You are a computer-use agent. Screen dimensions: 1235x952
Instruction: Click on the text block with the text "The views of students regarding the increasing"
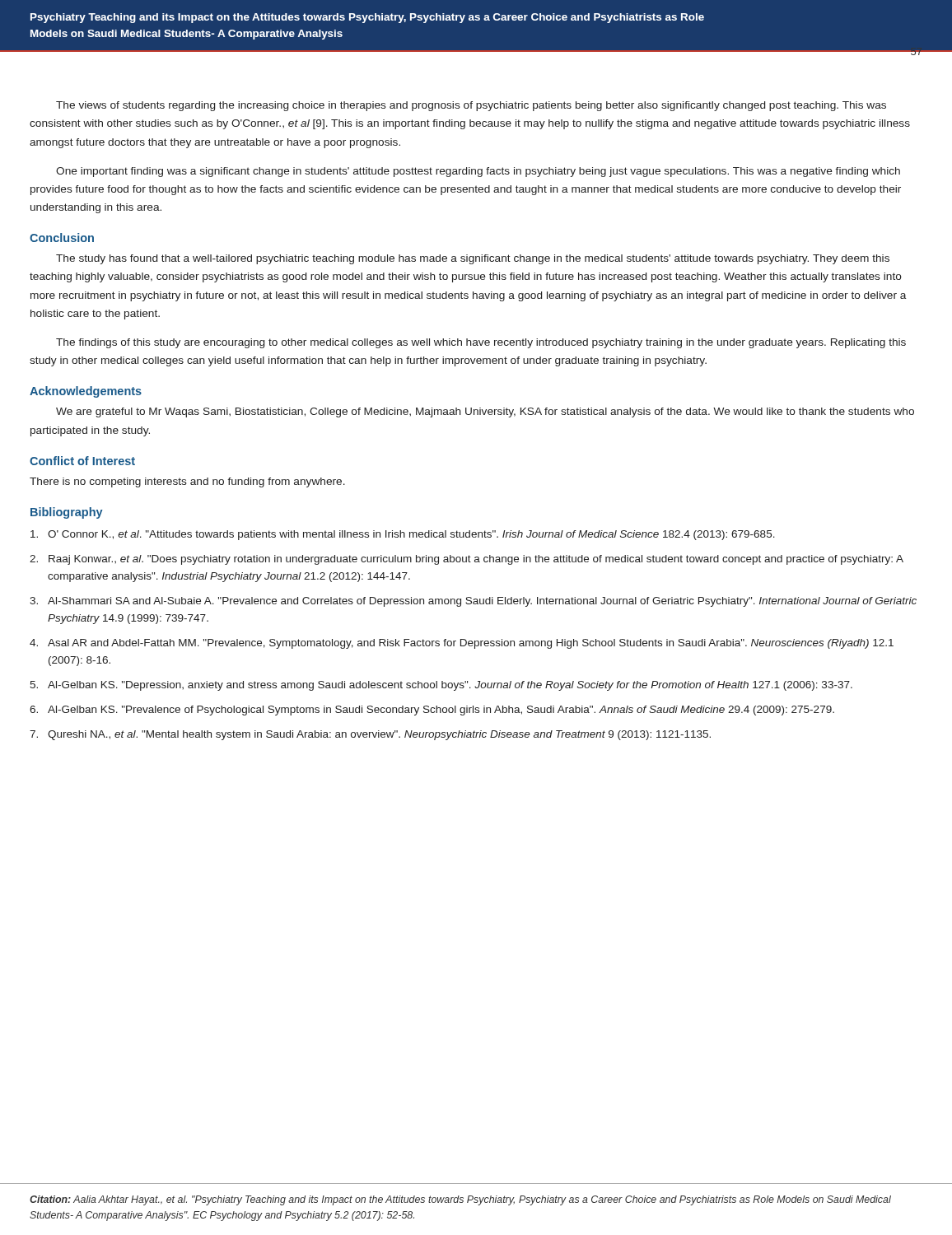tap(470, 123)
